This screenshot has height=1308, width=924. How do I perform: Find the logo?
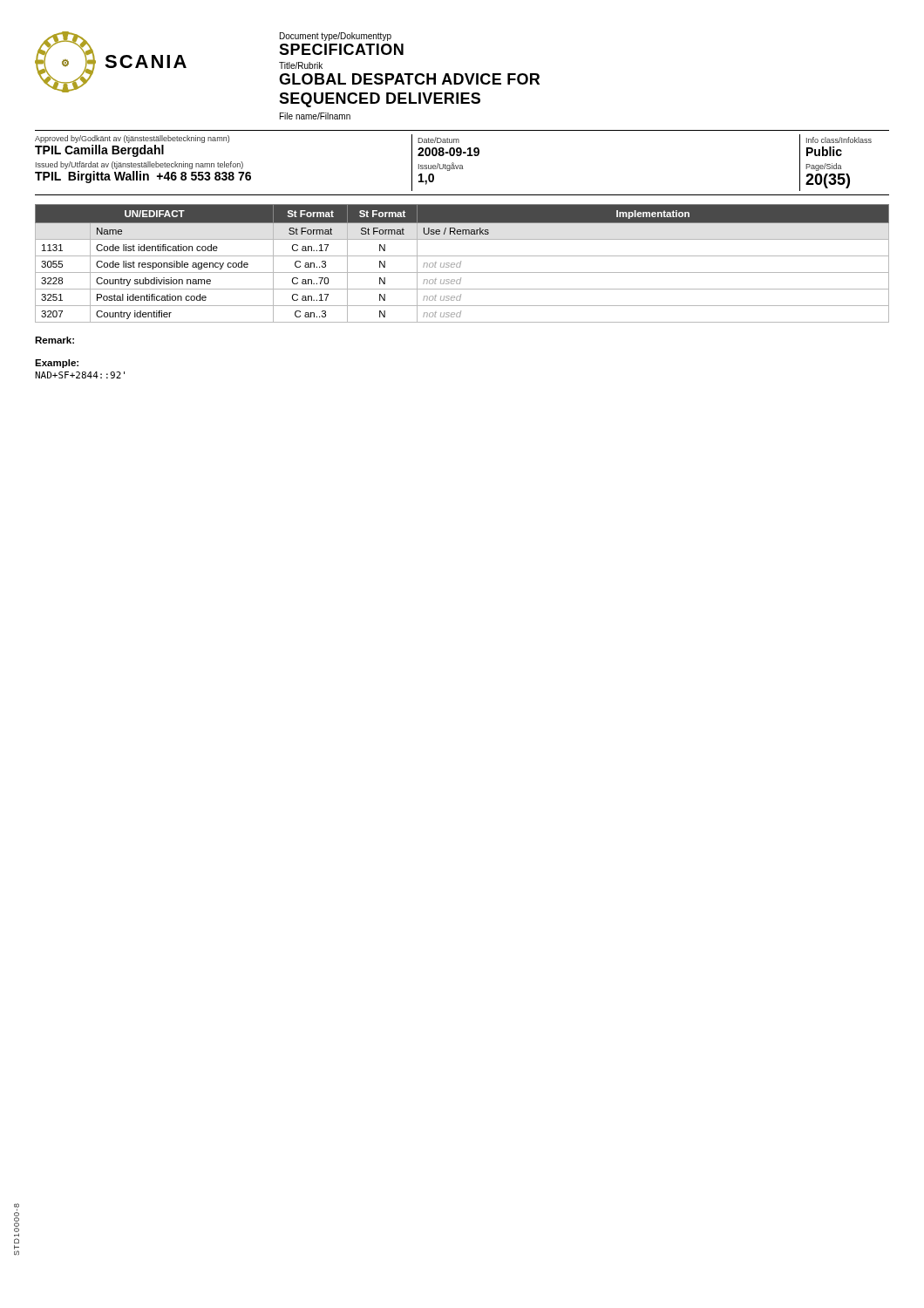[131, 62]
